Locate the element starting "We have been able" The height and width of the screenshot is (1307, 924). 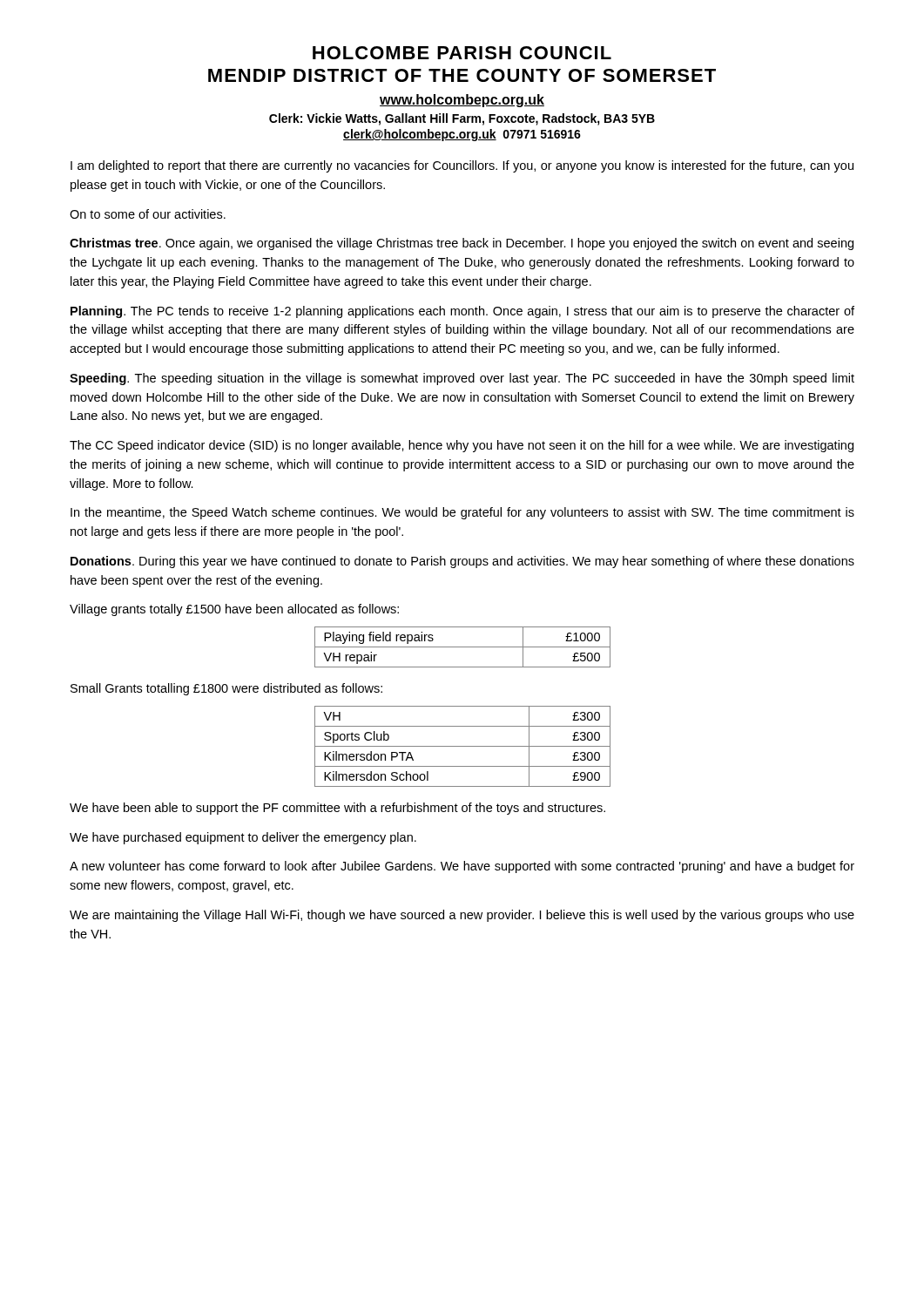(338, 808)
